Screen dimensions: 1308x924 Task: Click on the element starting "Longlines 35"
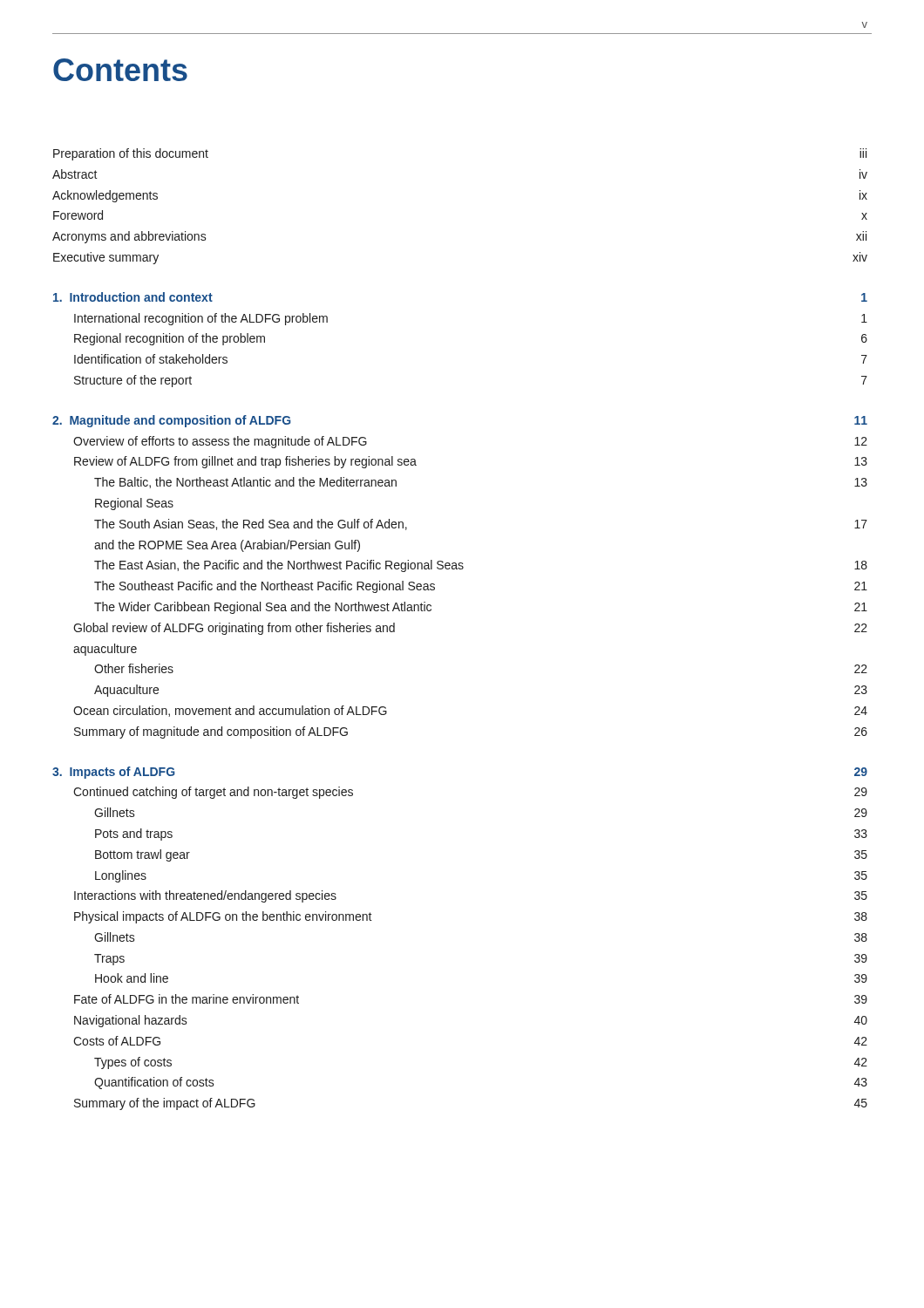pyautogui.click(x=122, y=876)
